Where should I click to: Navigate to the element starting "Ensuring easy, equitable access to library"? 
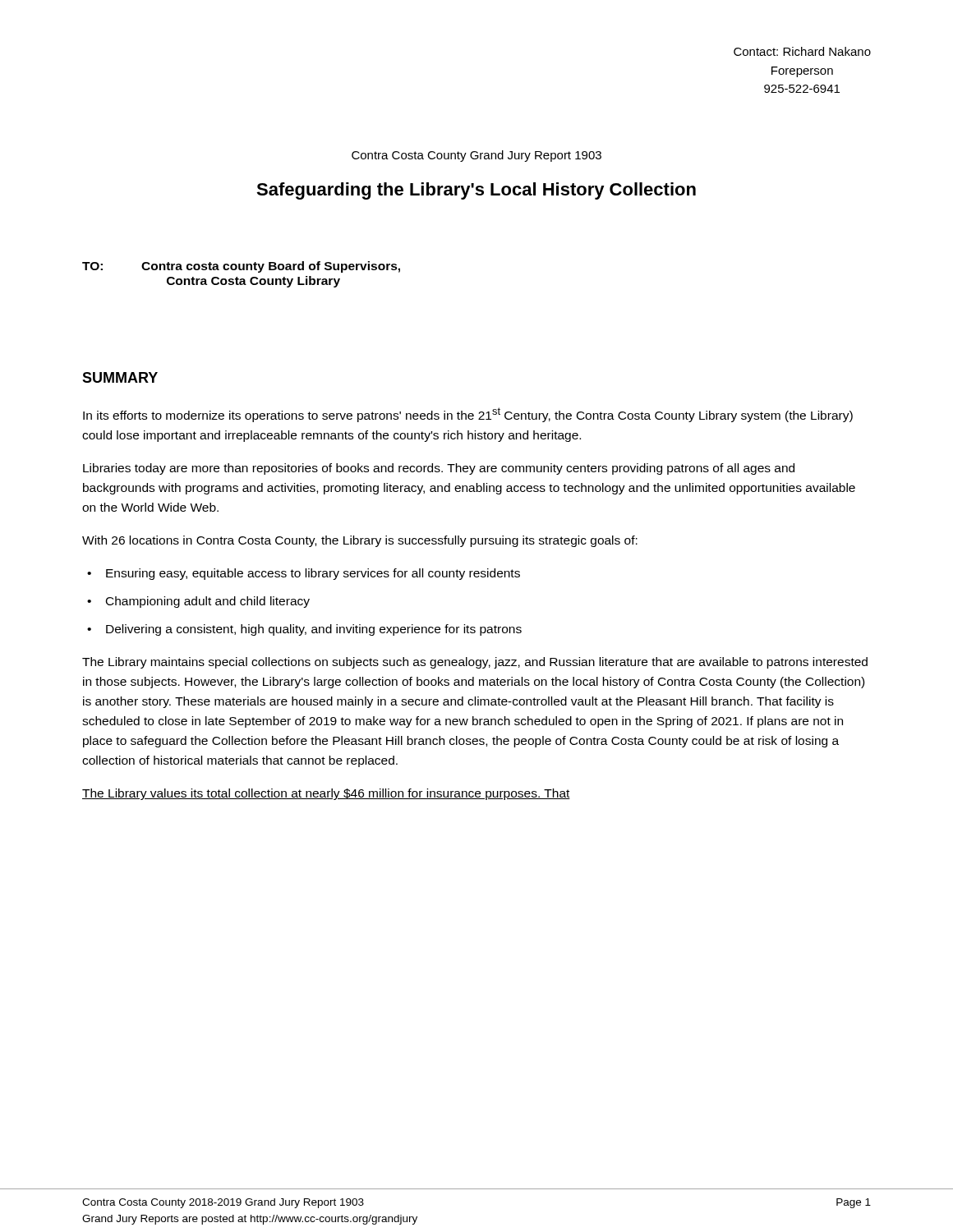313,573
